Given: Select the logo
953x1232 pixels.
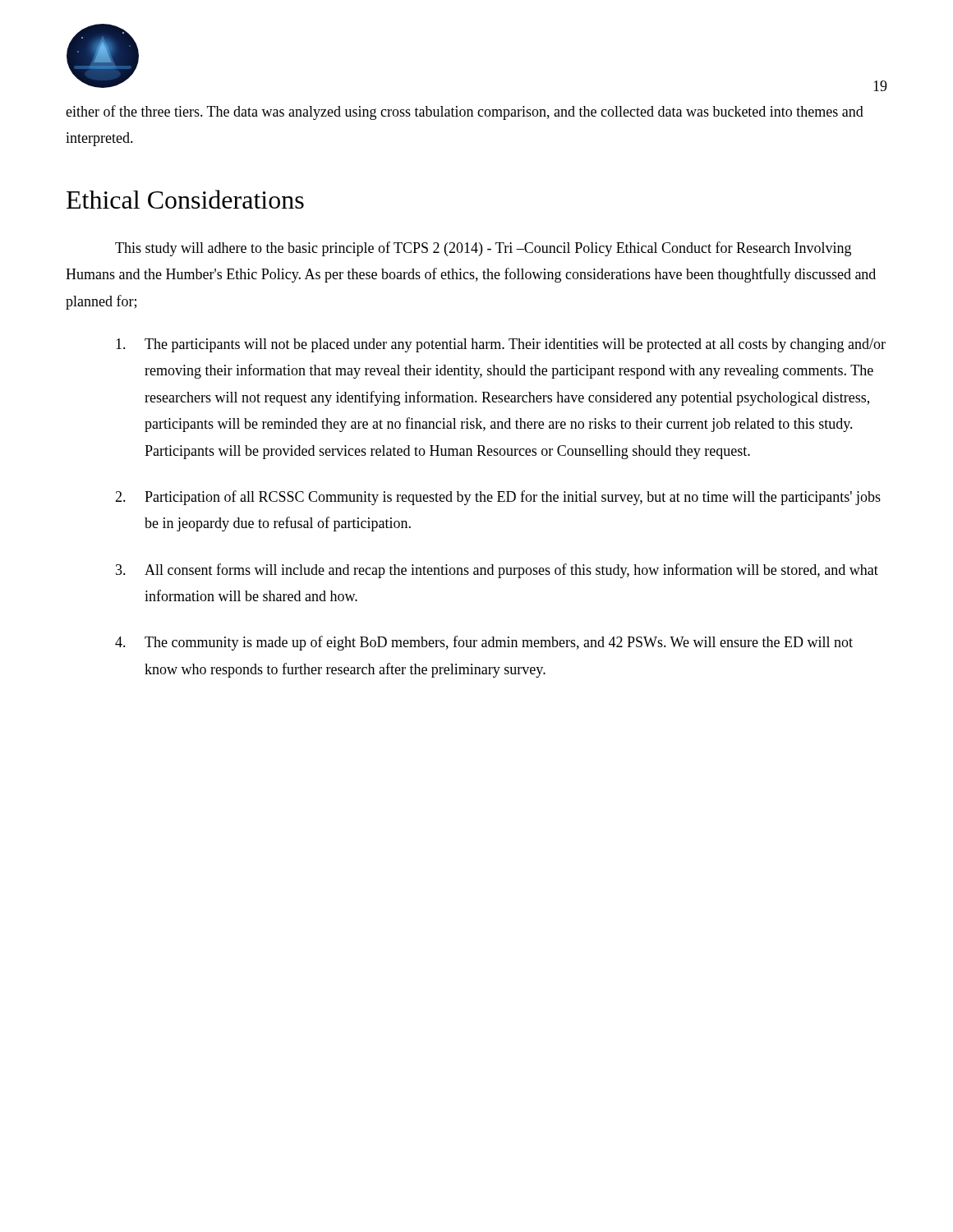Looking at the screenshot, I should point(103,56).
